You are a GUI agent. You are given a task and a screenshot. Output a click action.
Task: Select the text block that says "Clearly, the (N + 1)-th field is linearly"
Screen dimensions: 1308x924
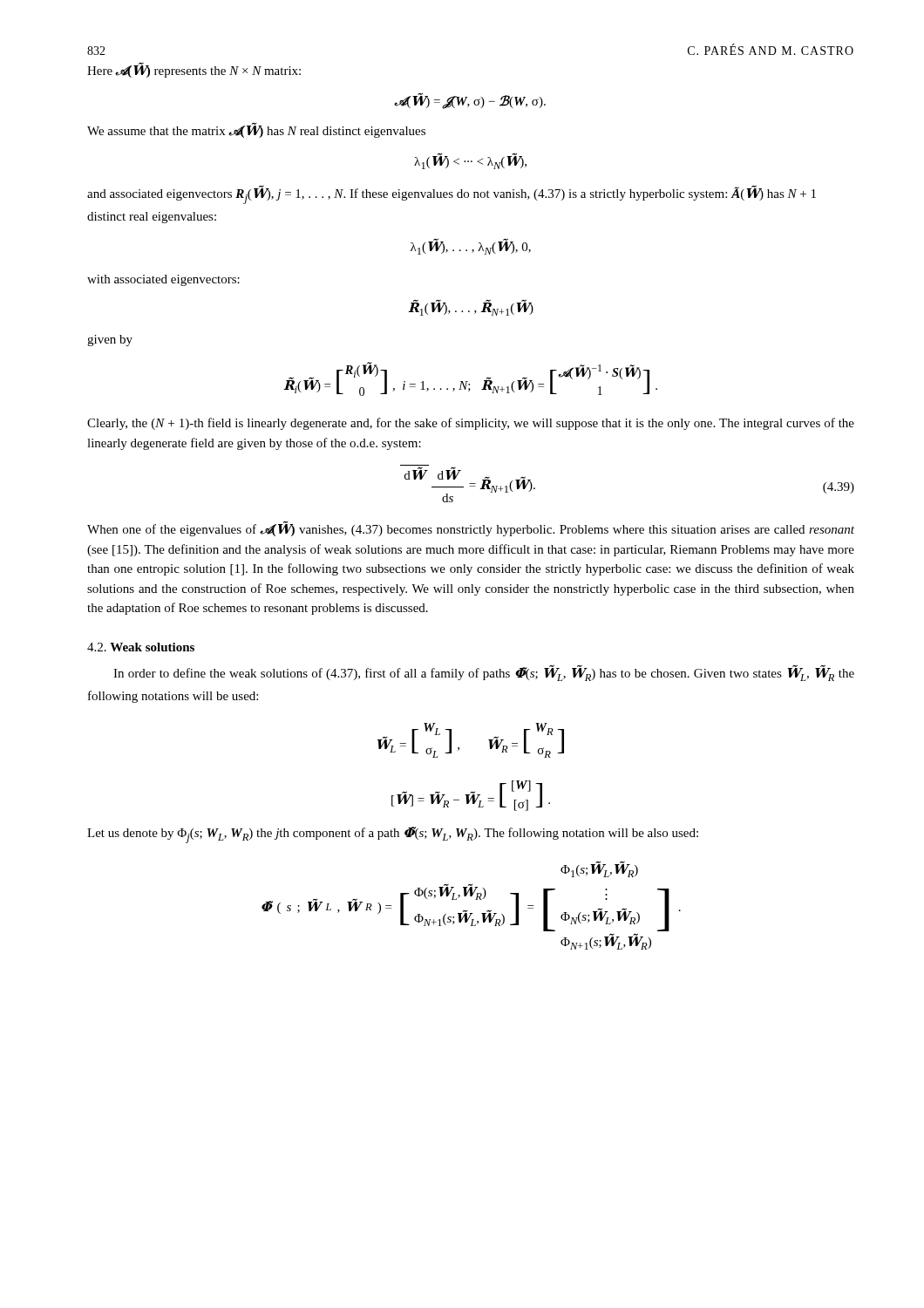coord(471,433)
